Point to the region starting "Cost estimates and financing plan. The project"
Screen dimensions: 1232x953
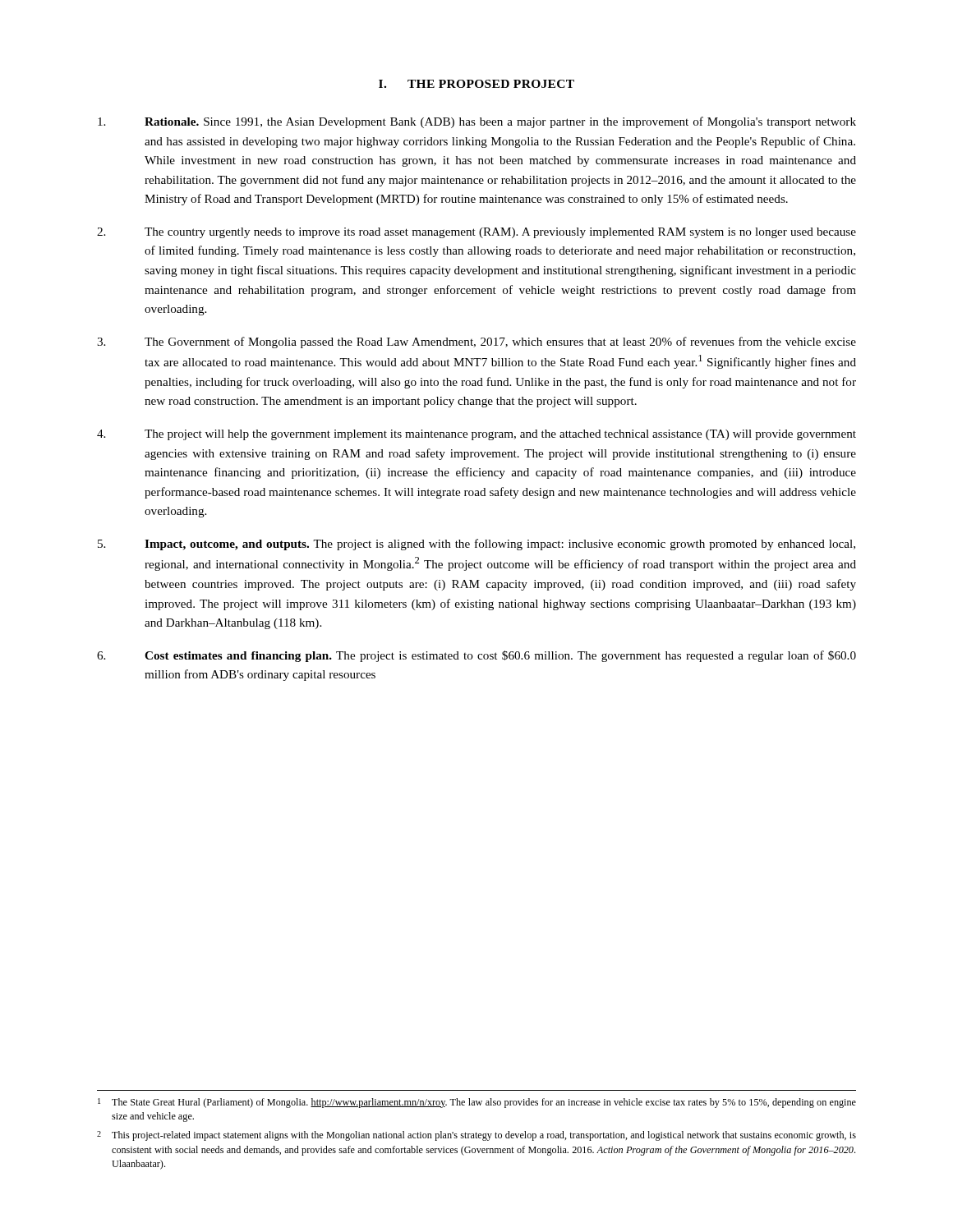[x=476, y=665]
